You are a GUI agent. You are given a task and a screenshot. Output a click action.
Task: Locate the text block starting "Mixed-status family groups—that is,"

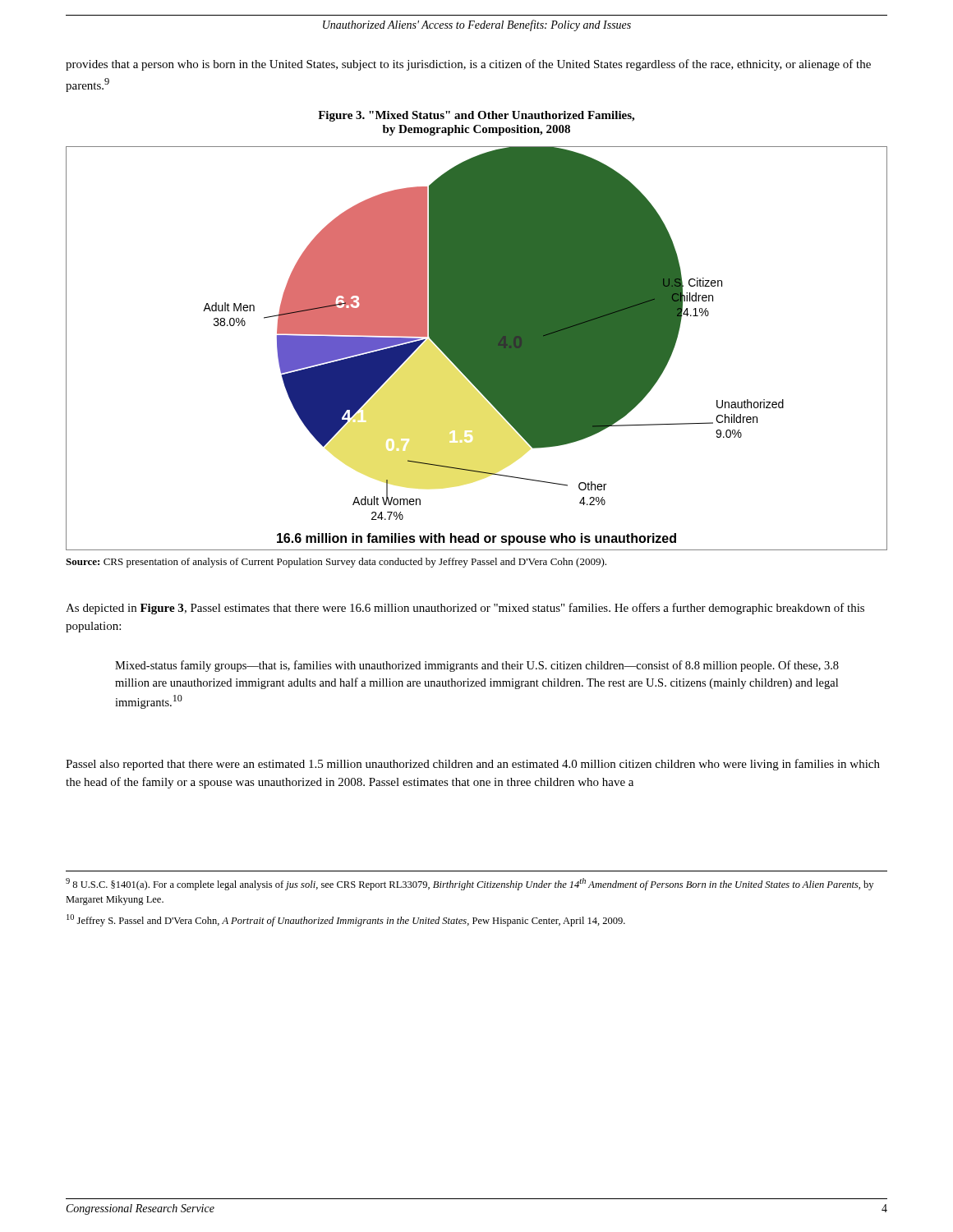pyautogui.click(x=477, y=684)
